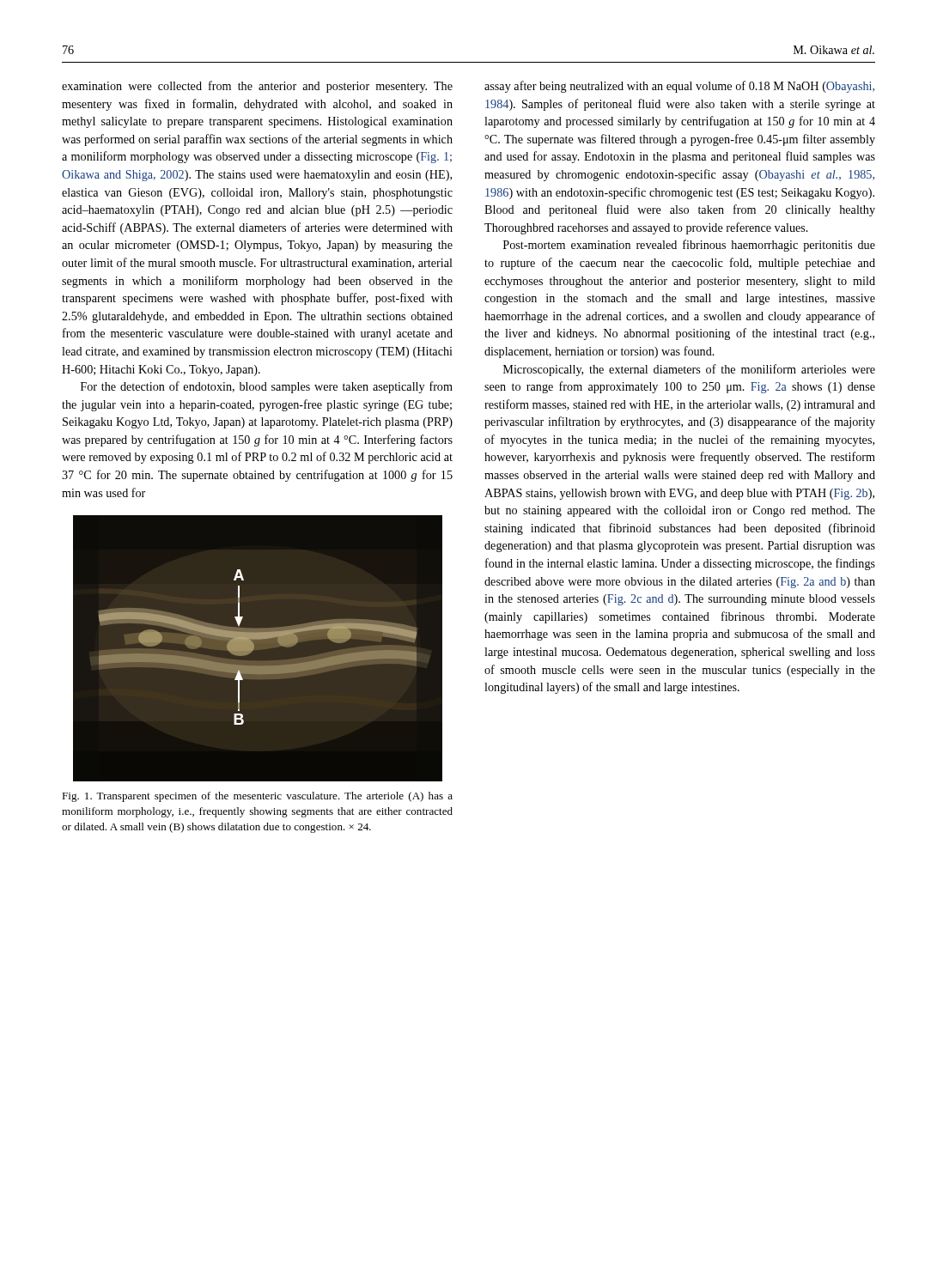Find the photo
The height and width of the screenshot is (1288, 937).
(x=257, y=649)
